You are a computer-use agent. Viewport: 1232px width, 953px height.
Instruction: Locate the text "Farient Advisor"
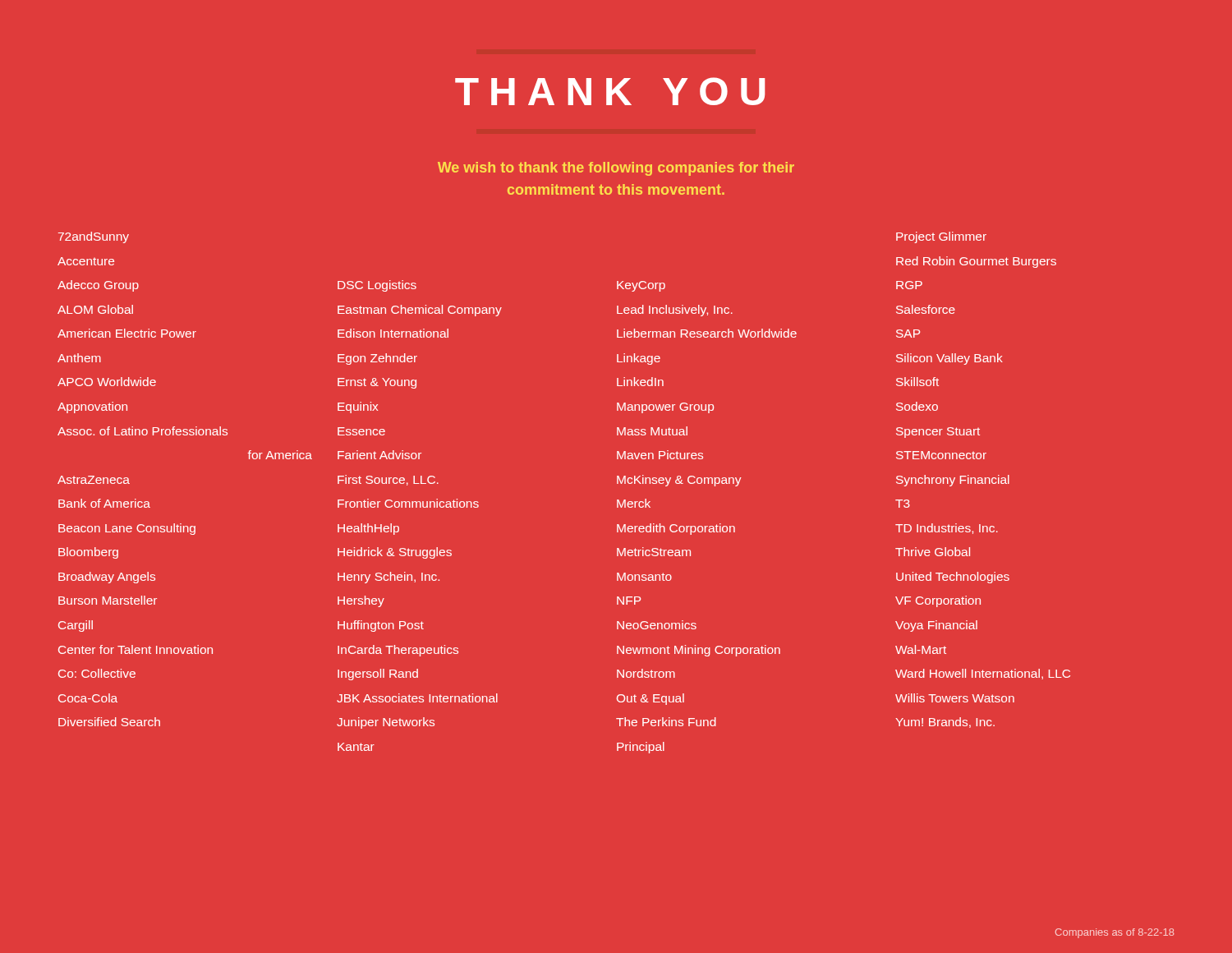click(x=379, y=455)
